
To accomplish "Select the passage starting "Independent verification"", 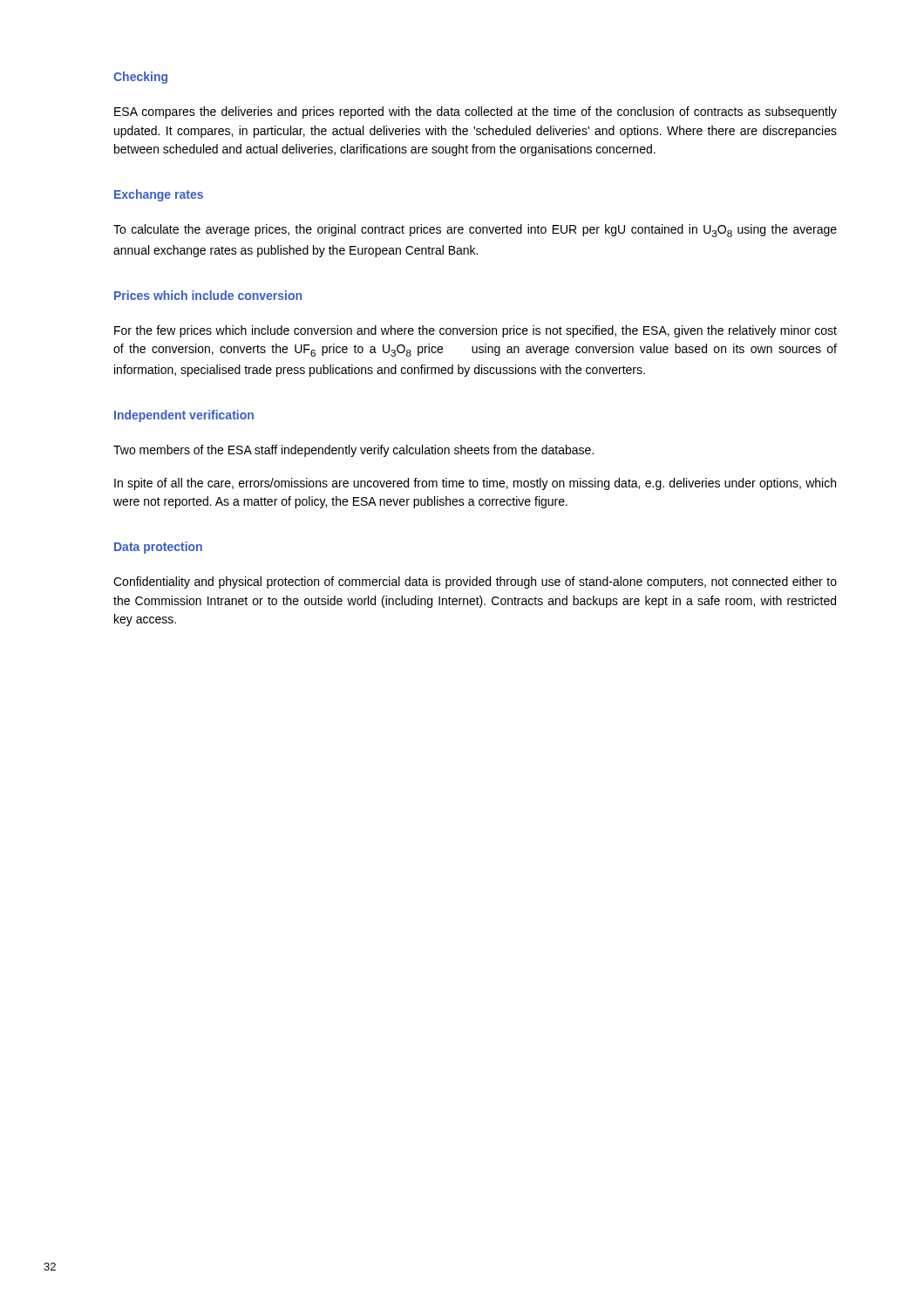I will point(184,415).
